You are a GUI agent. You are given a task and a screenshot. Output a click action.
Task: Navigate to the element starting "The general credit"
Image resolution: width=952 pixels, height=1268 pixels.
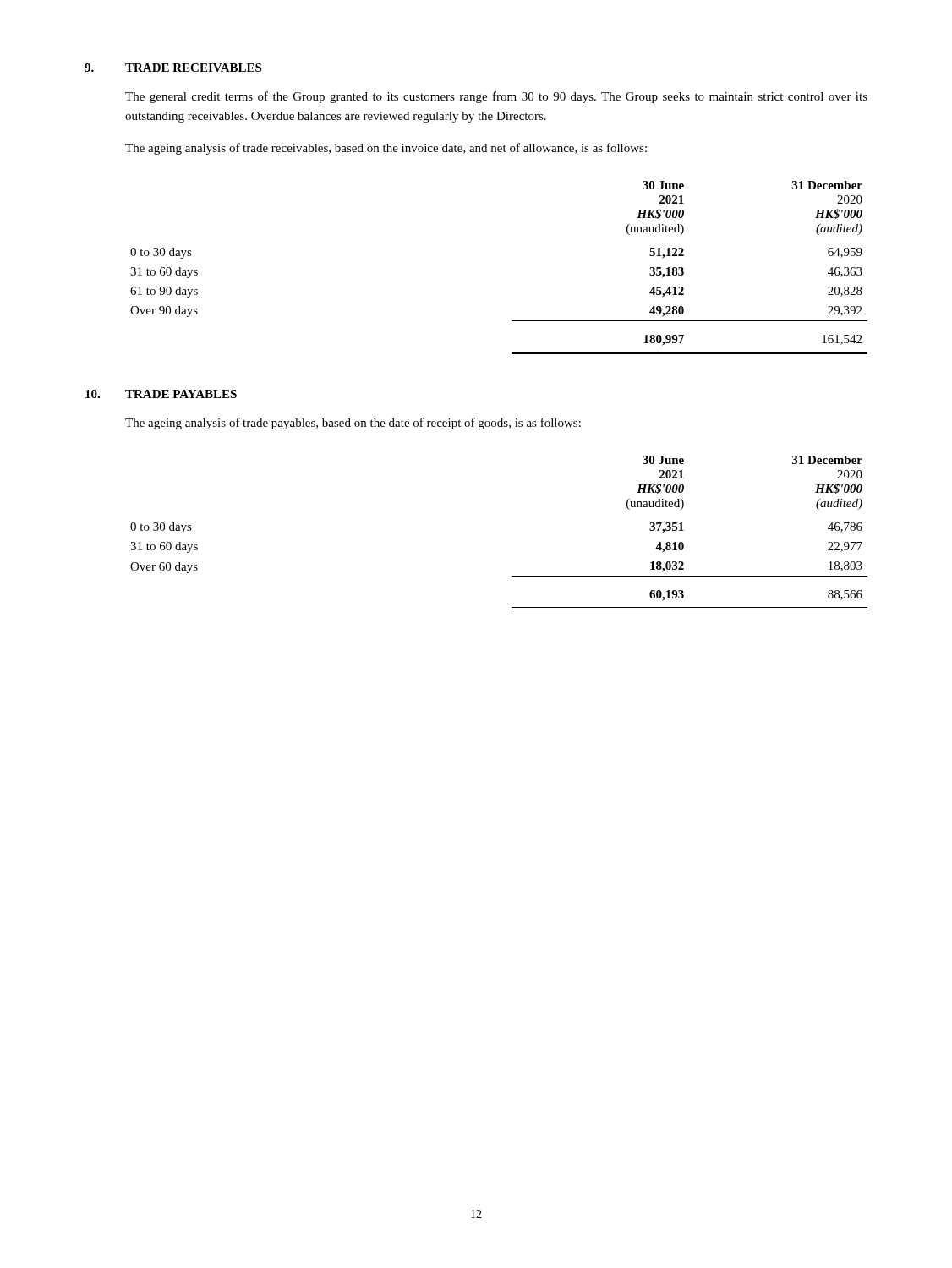(x=496, y=106)
